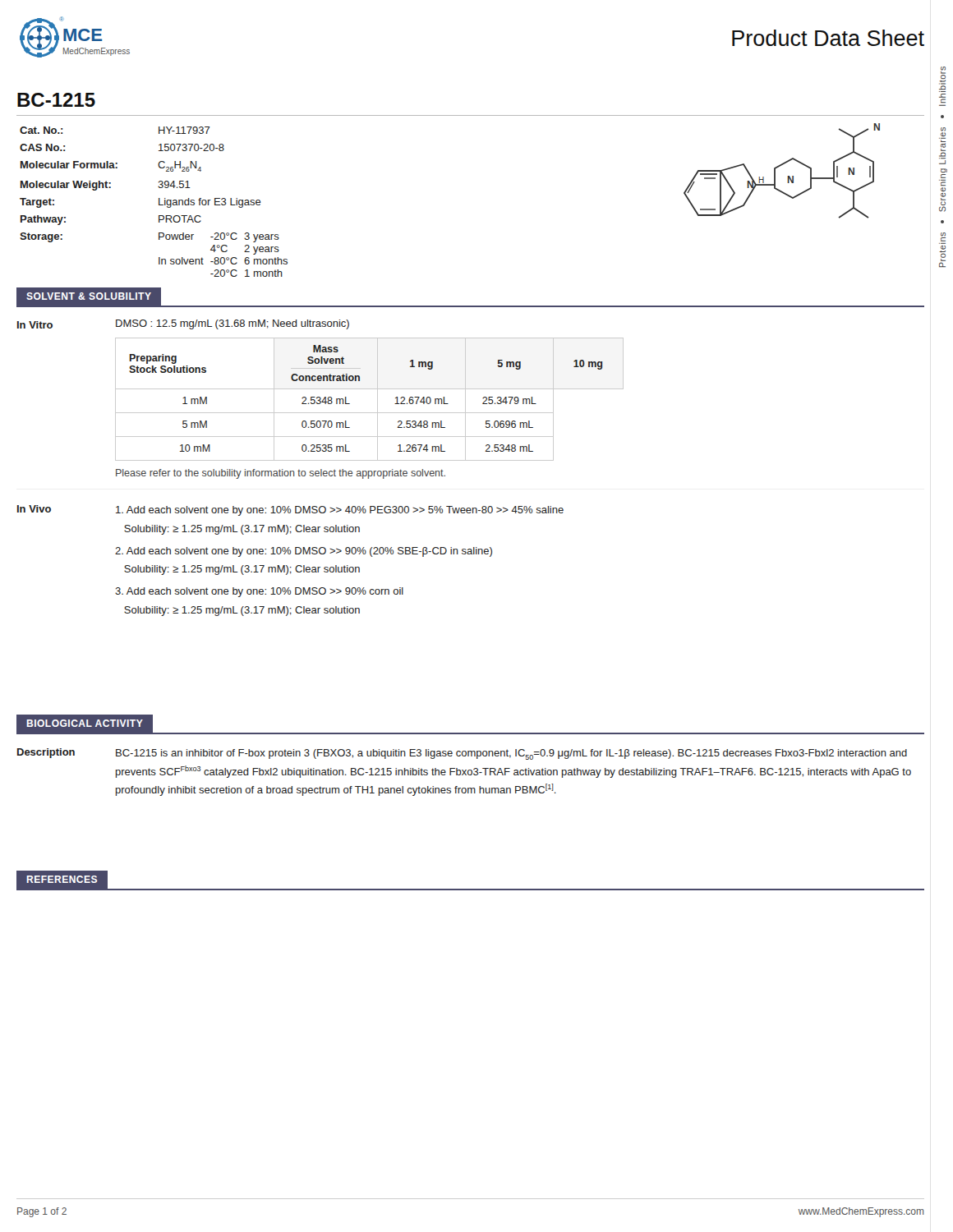Find the section header with the text "BIOLOGICAL ACTIVITY"

(x=85, y=724)
